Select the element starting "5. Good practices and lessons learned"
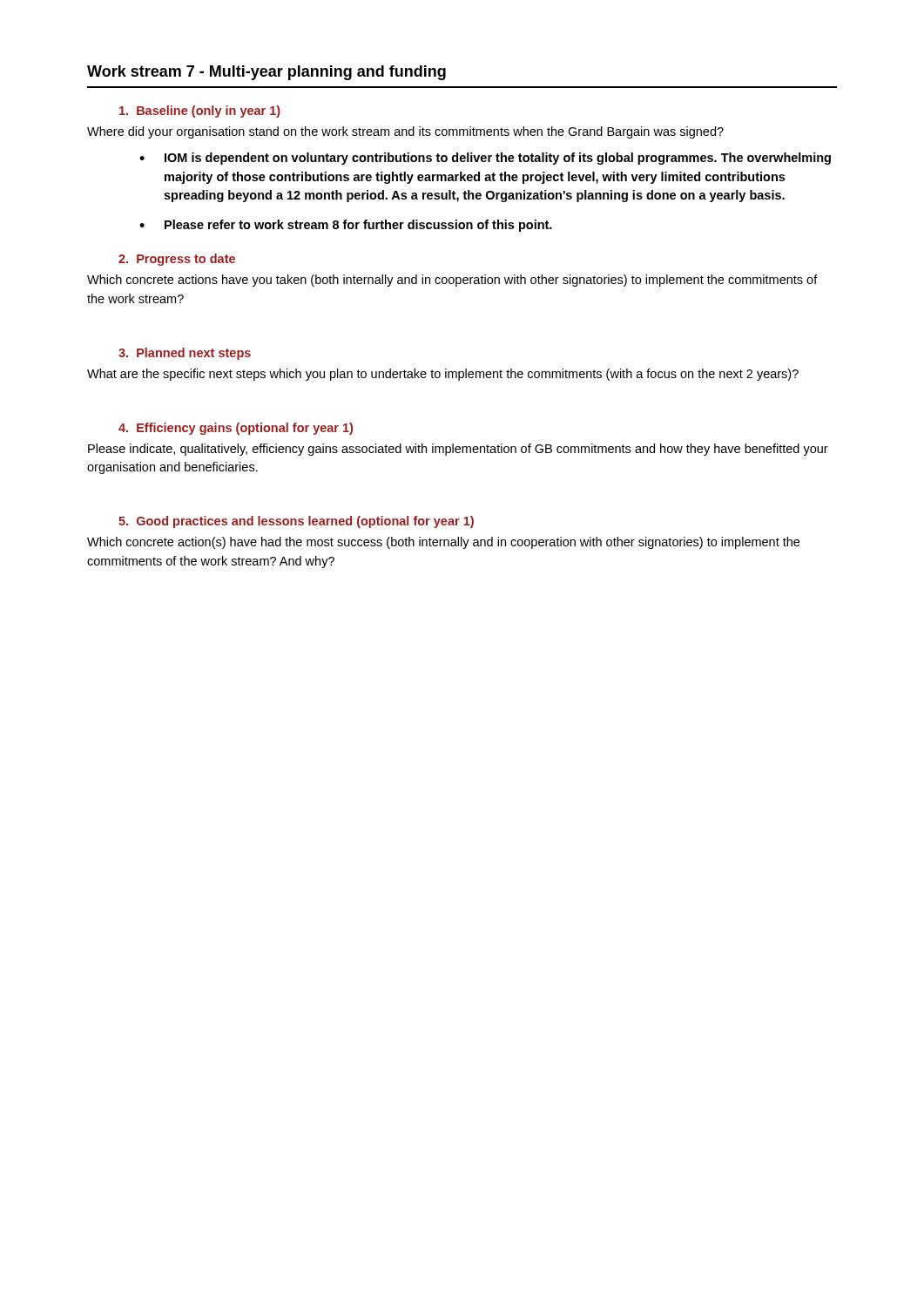 click(296, 521)
